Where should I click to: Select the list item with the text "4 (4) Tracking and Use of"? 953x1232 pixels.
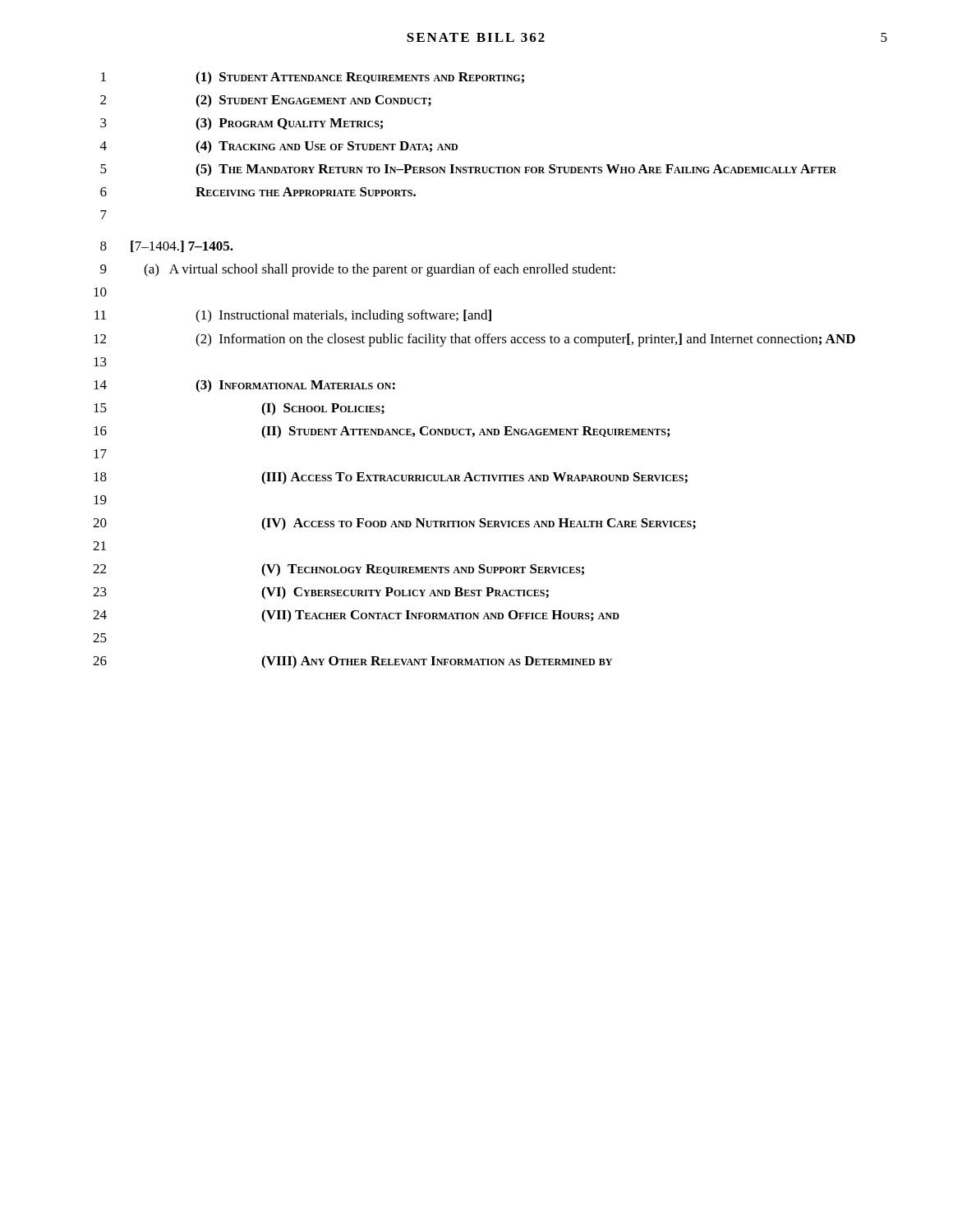pos(279,147)
